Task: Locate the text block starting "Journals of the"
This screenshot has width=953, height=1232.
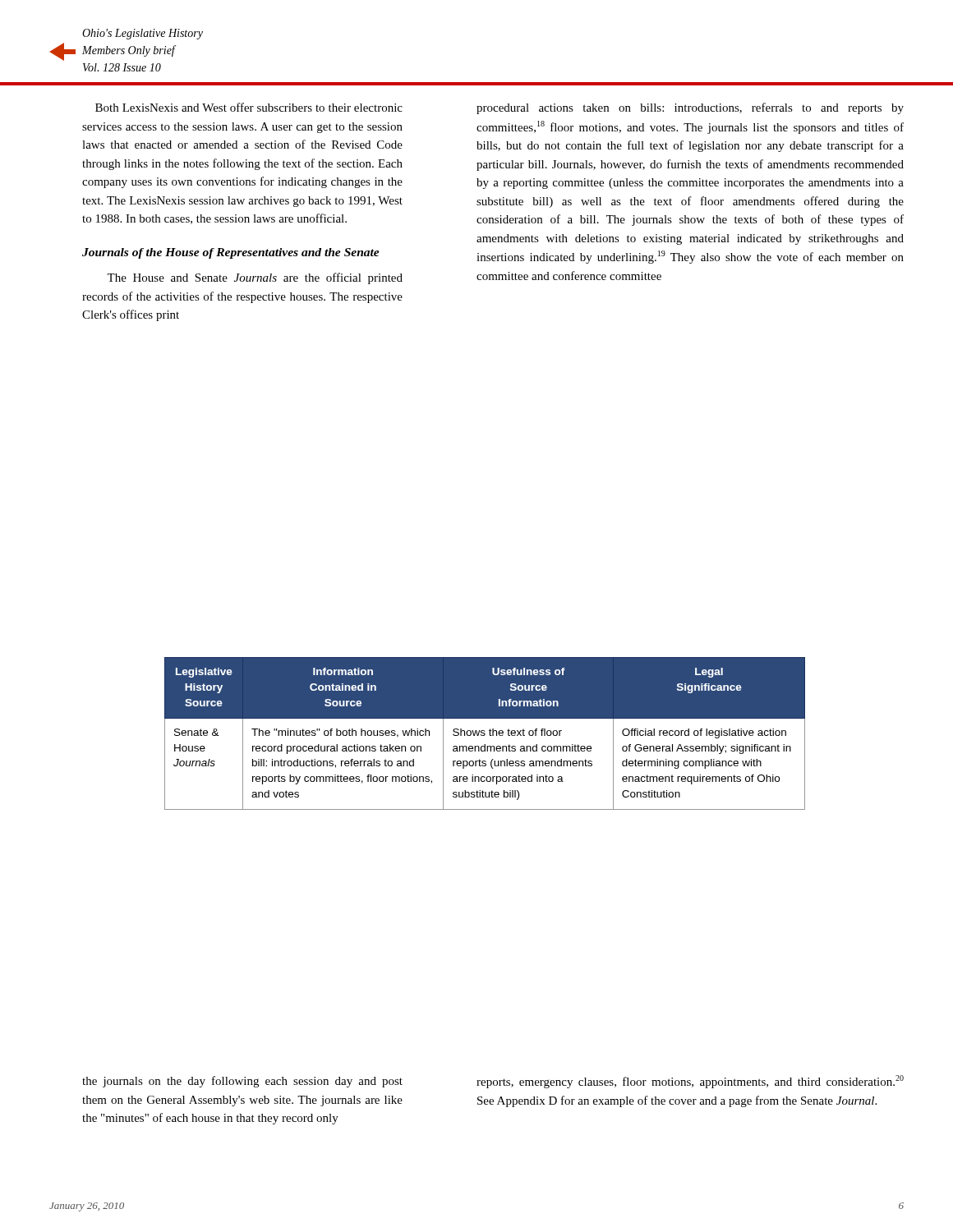Action: point(231,251)
